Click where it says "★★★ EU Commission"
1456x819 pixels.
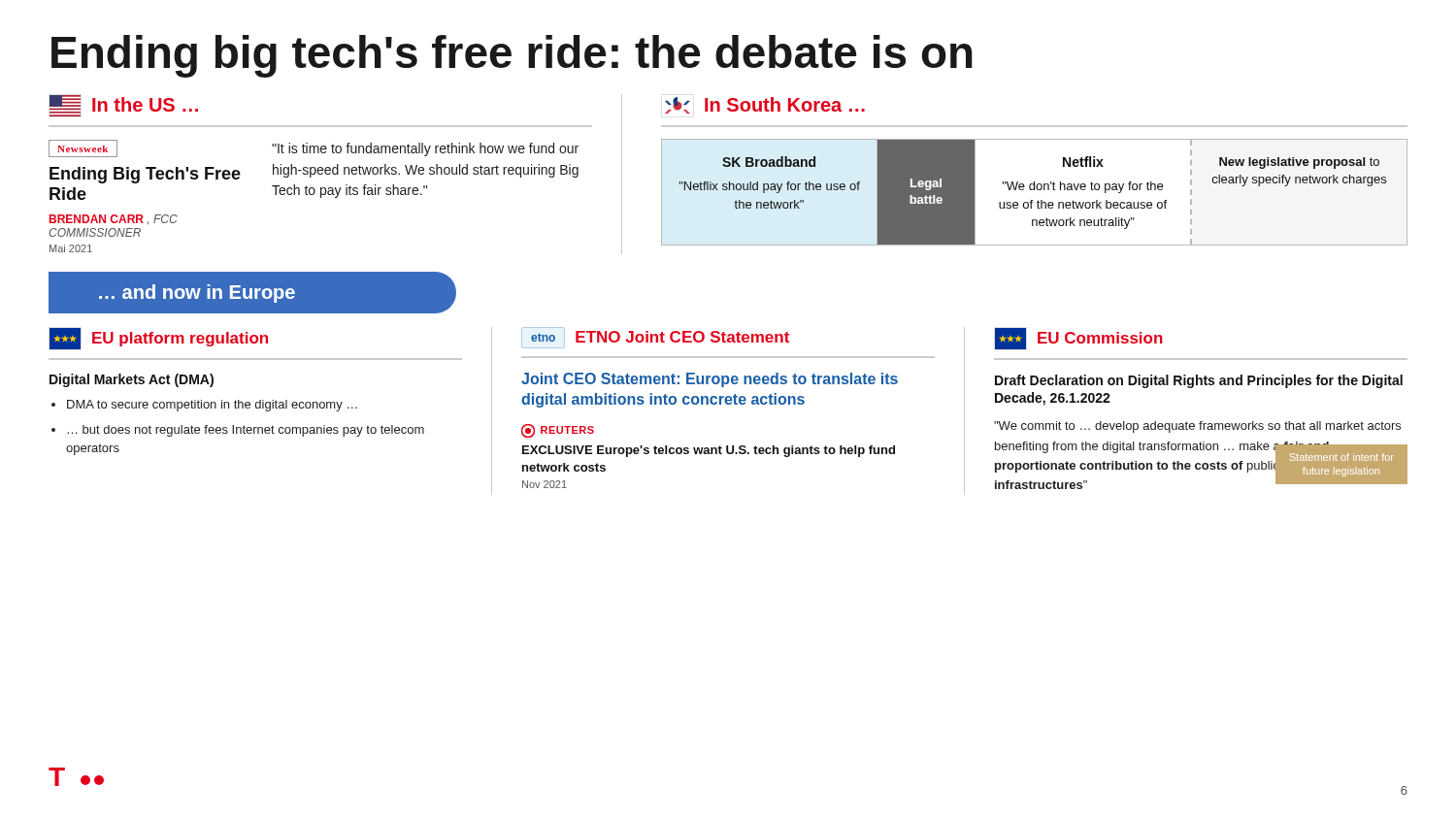tap(1079, 339)
